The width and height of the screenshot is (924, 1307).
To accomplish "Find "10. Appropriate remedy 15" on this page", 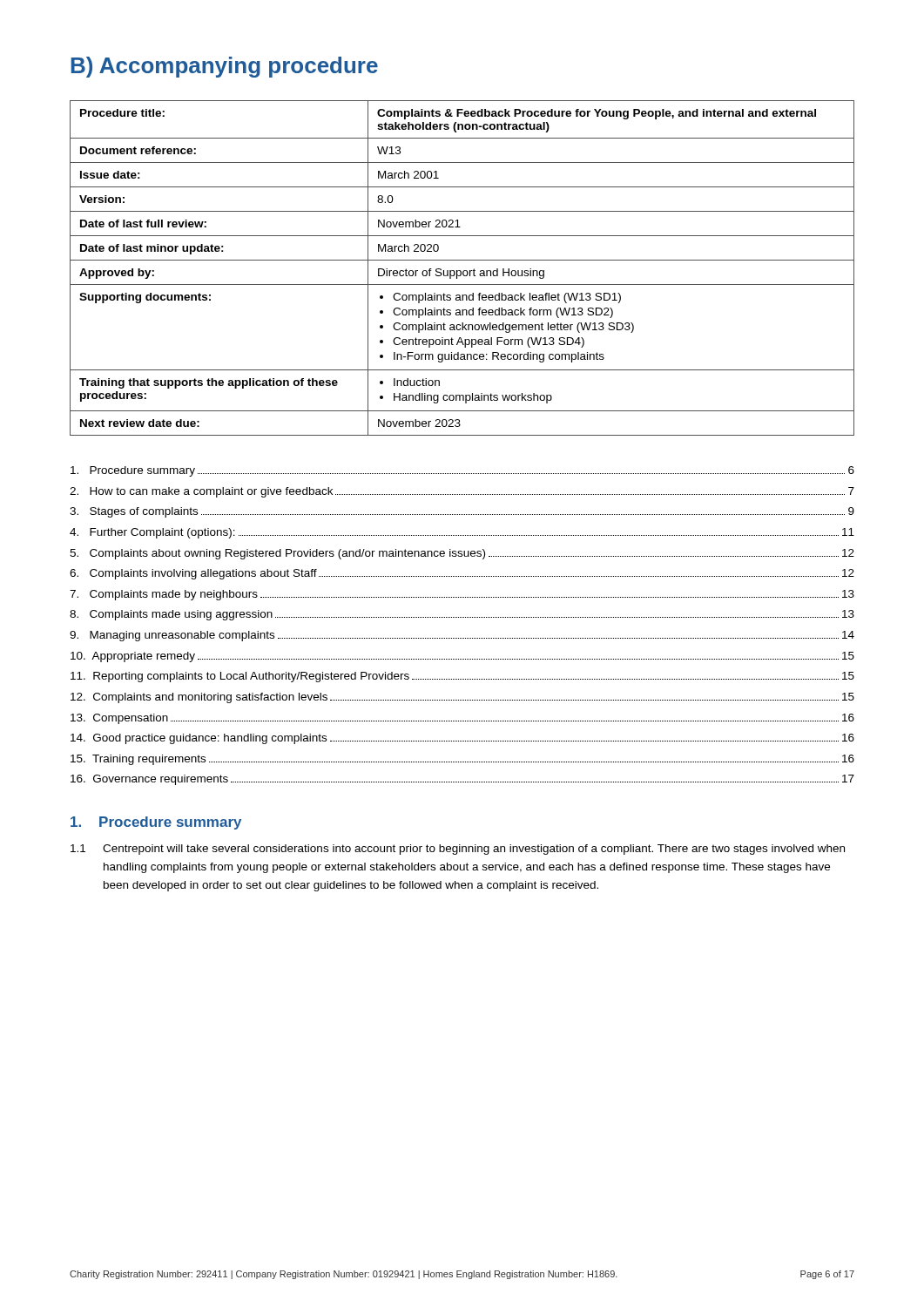I will (x=462, y=656).
